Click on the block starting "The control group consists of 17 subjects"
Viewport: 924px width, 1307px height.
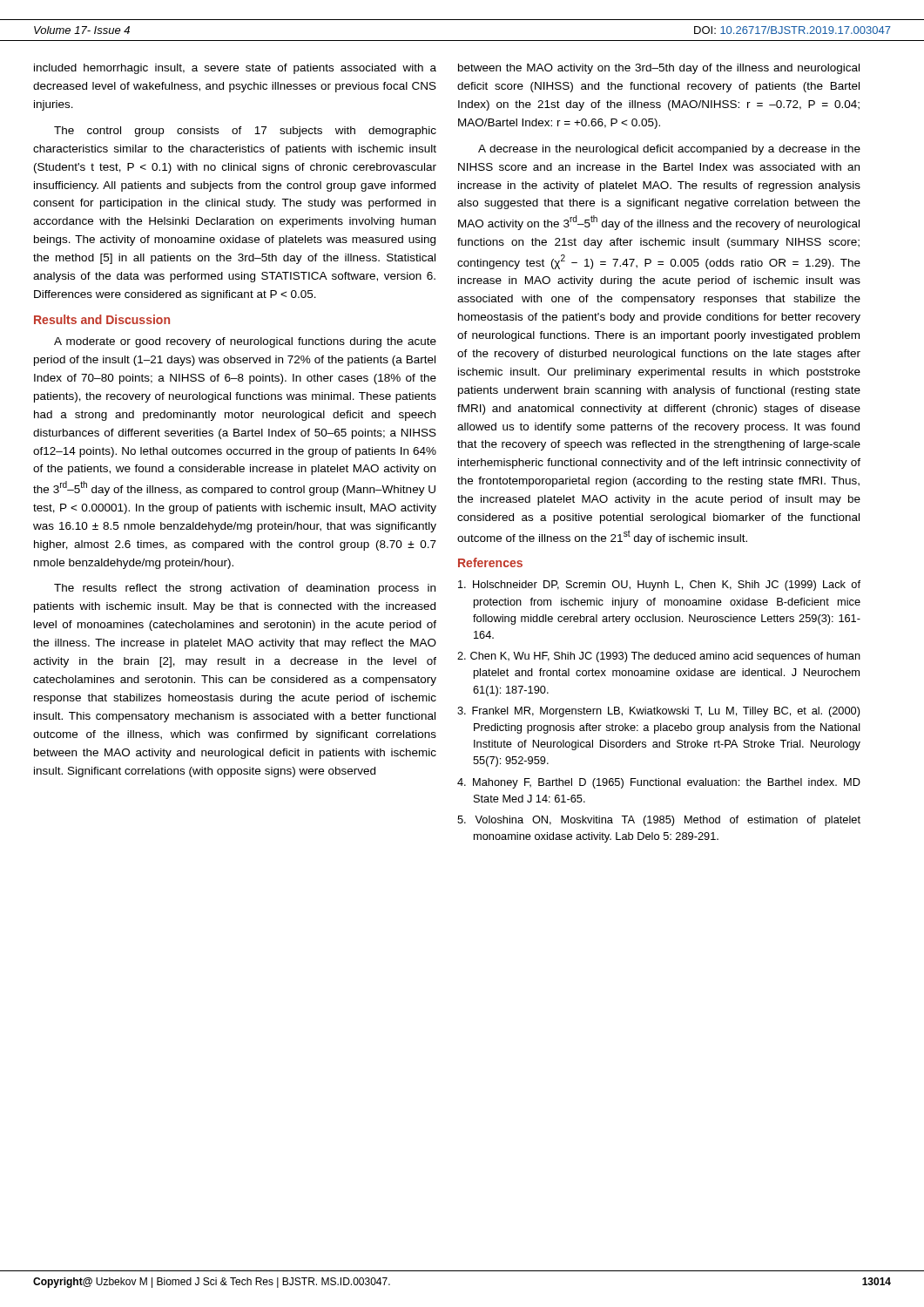pyautogui.click(x=235, y=213)
